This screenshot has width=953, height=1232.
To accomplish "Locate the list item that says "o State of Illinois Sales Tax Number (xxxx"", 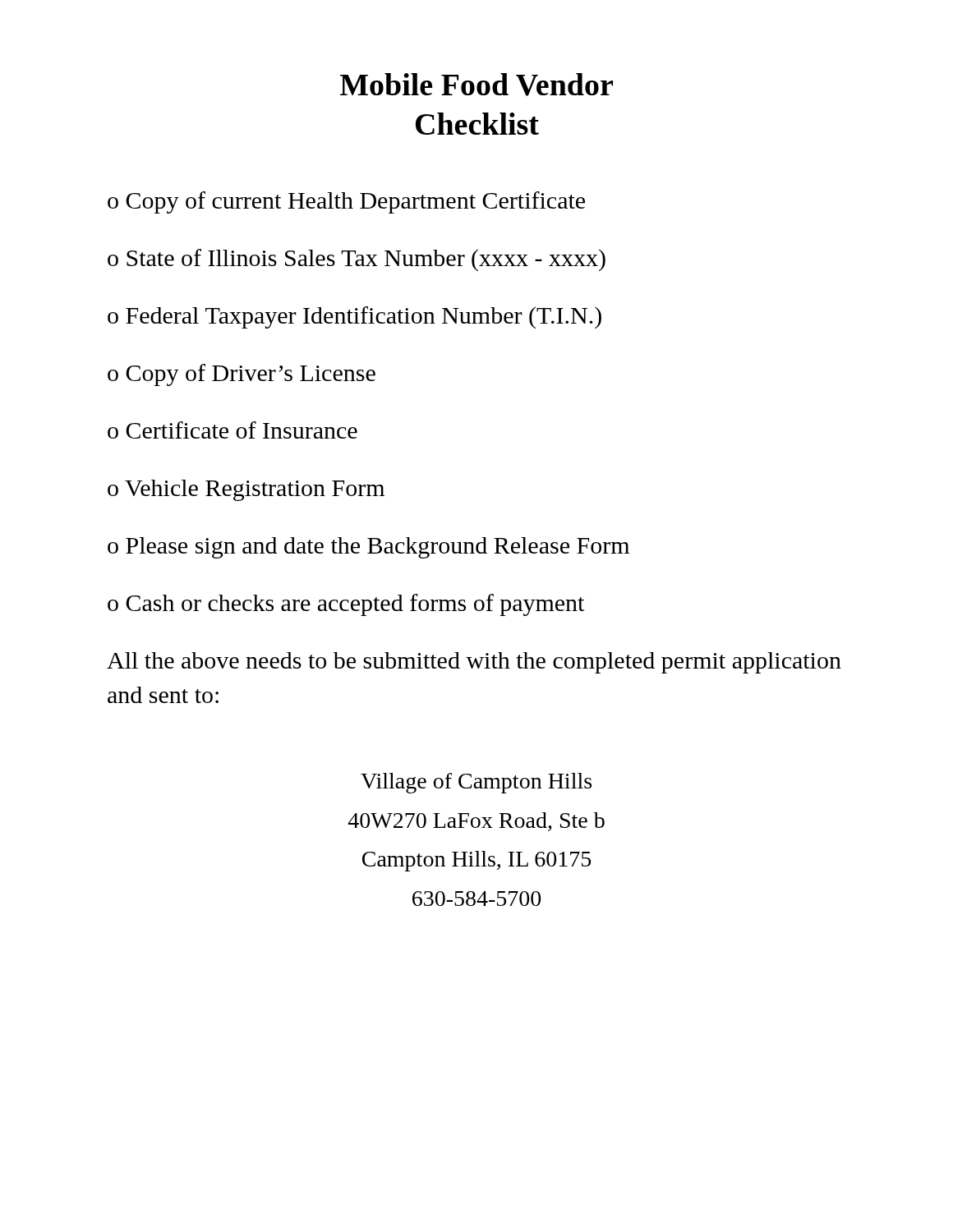I will coord(357,257).
